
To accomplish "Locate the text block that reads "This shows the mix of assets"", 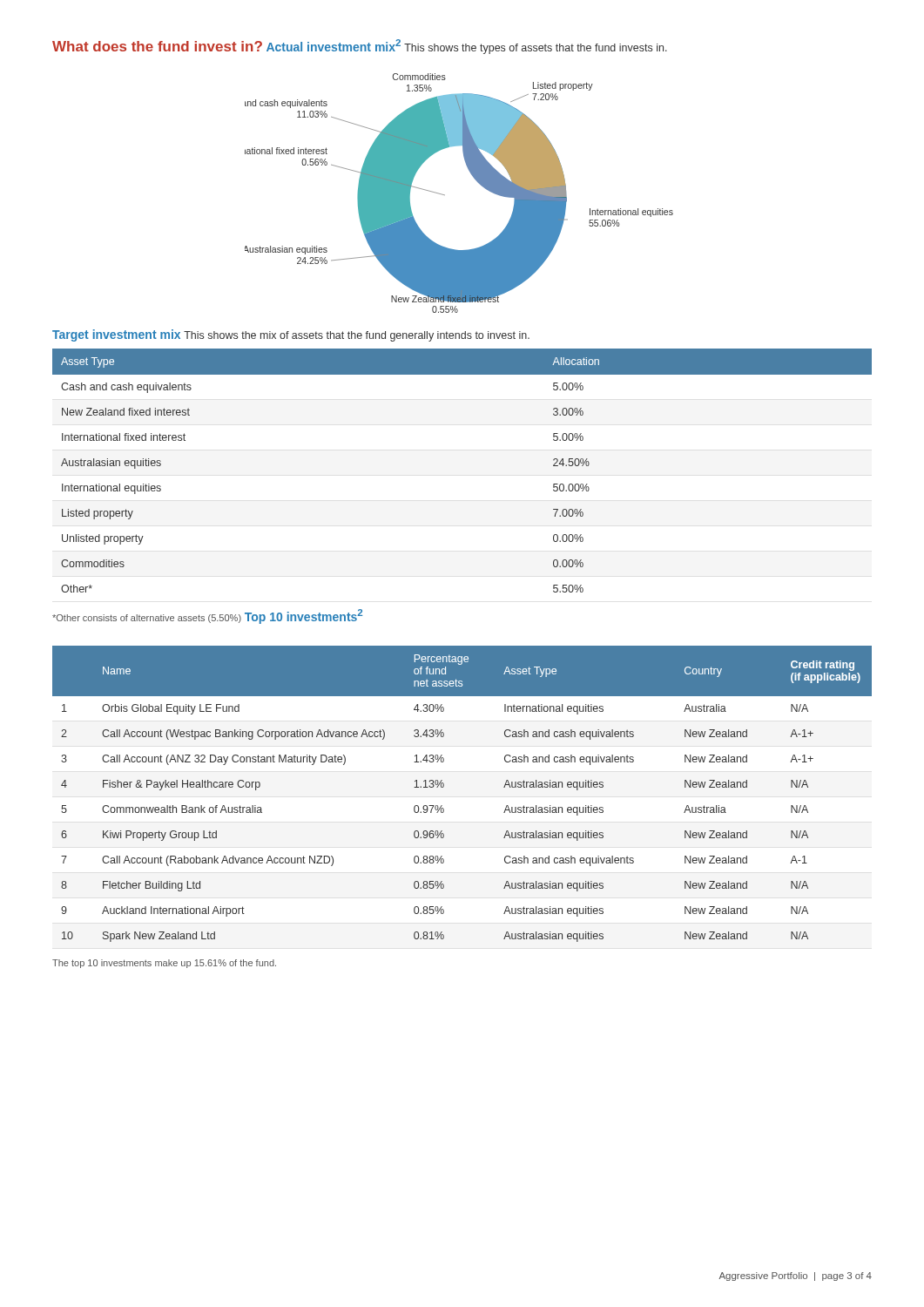I will tap(357, 335).
